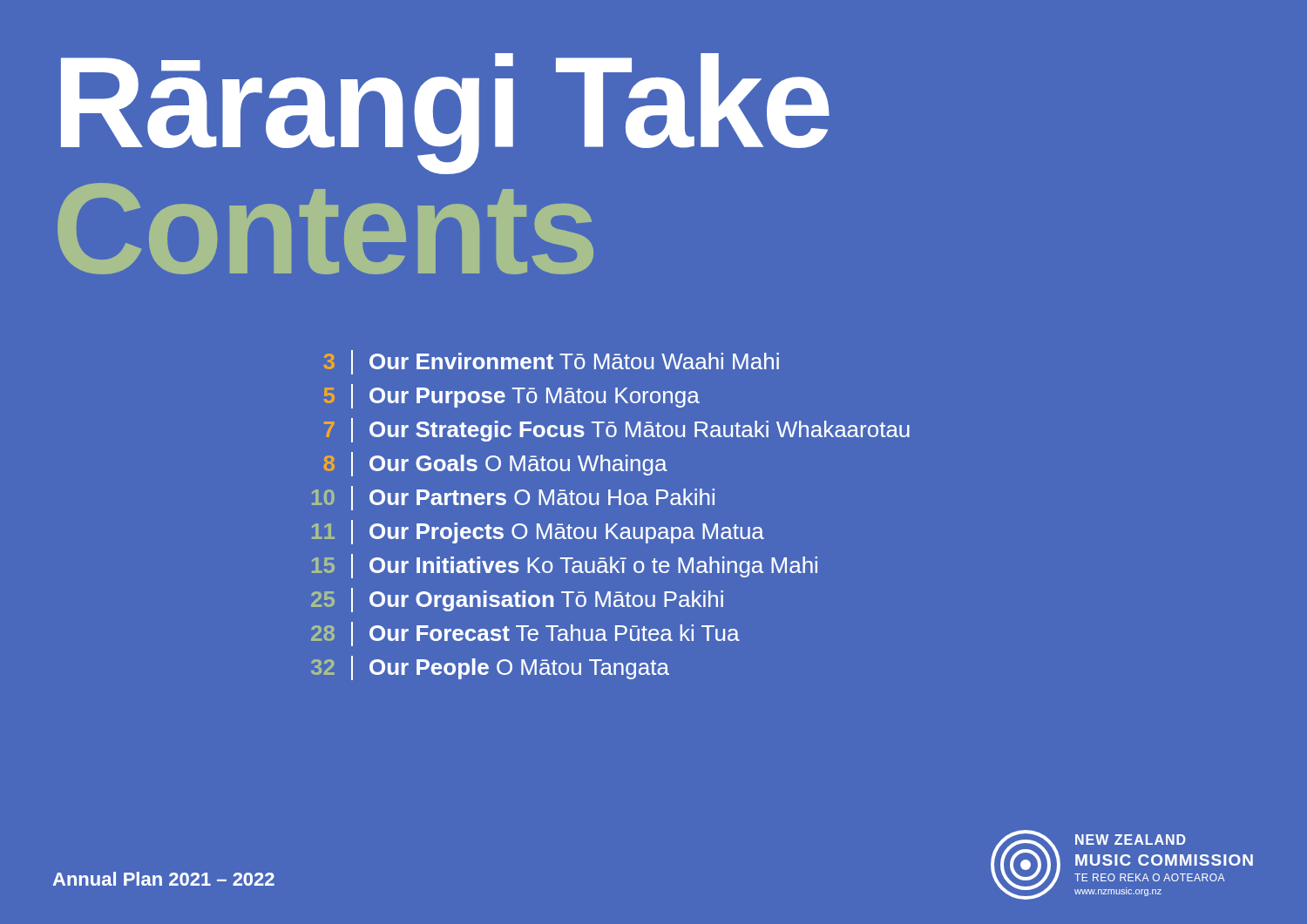Find the list item that says "7 Our Strategic Focus Tō Mātou"
This screenshot has height=924, width=1307.
click(599, 430)
